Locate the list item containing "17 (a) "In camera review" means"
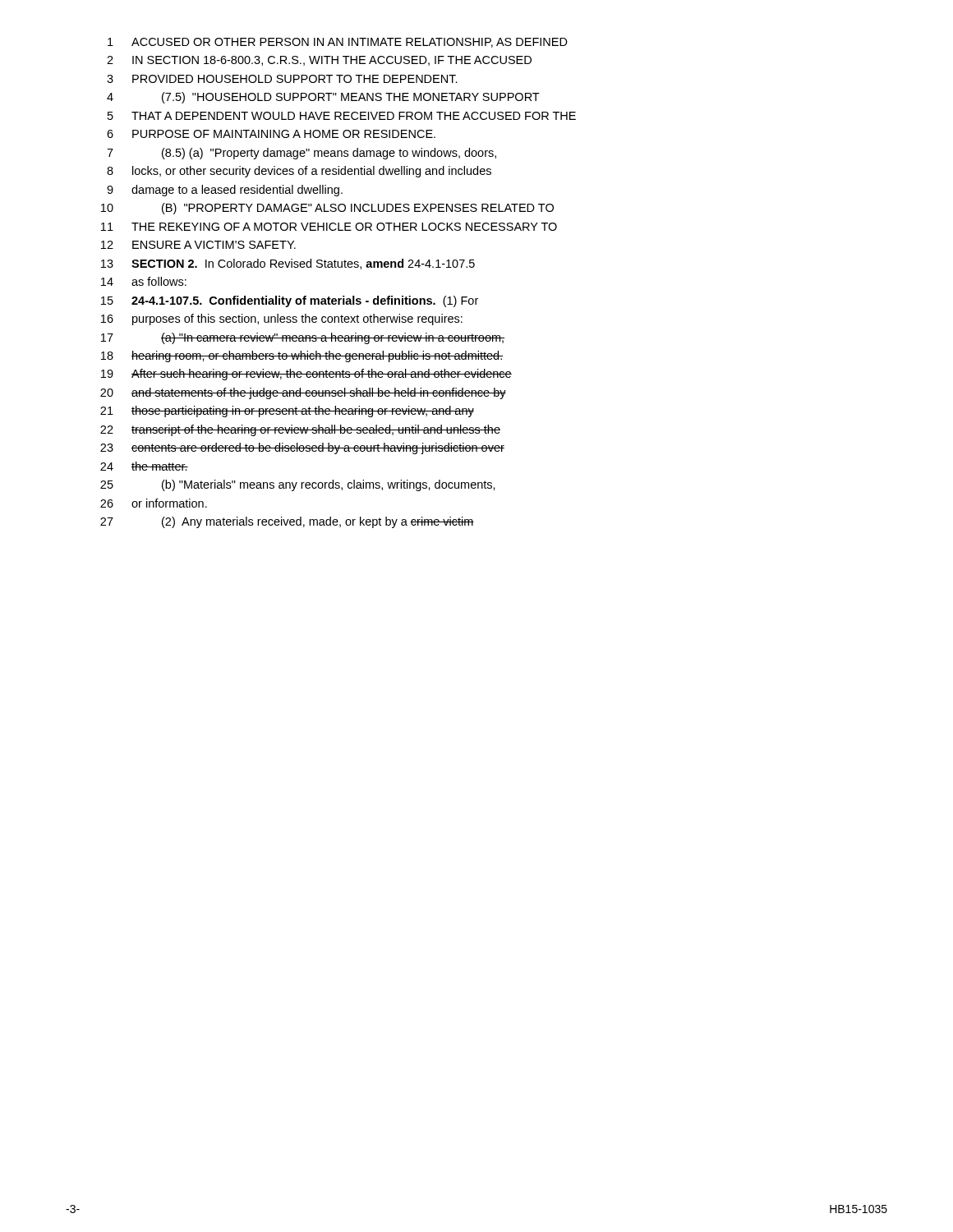The width and height of the screenshot is (953, 1232). tap(485, 337)
